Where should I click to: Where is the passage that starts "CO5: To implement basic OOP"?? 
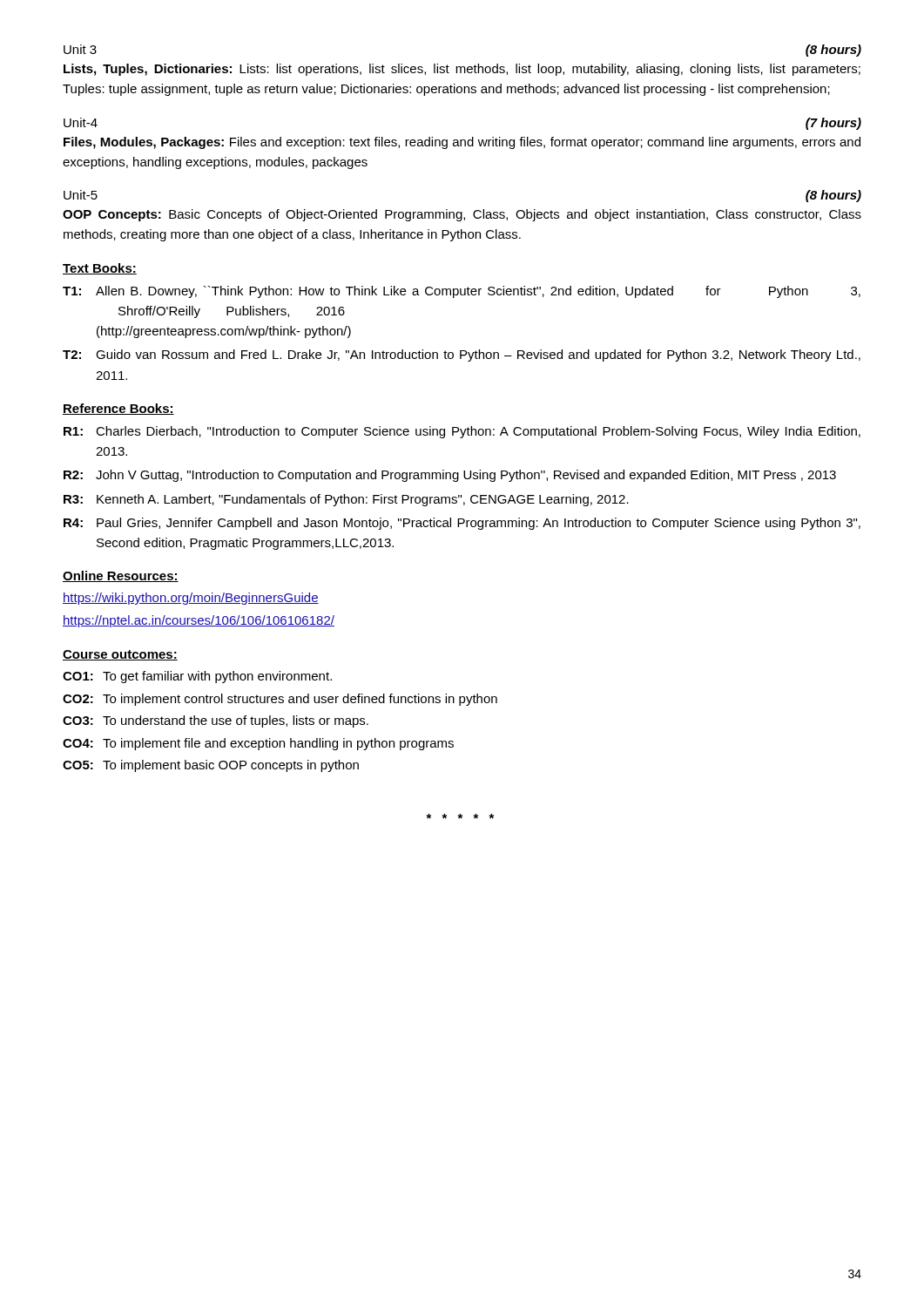[211, 766]
